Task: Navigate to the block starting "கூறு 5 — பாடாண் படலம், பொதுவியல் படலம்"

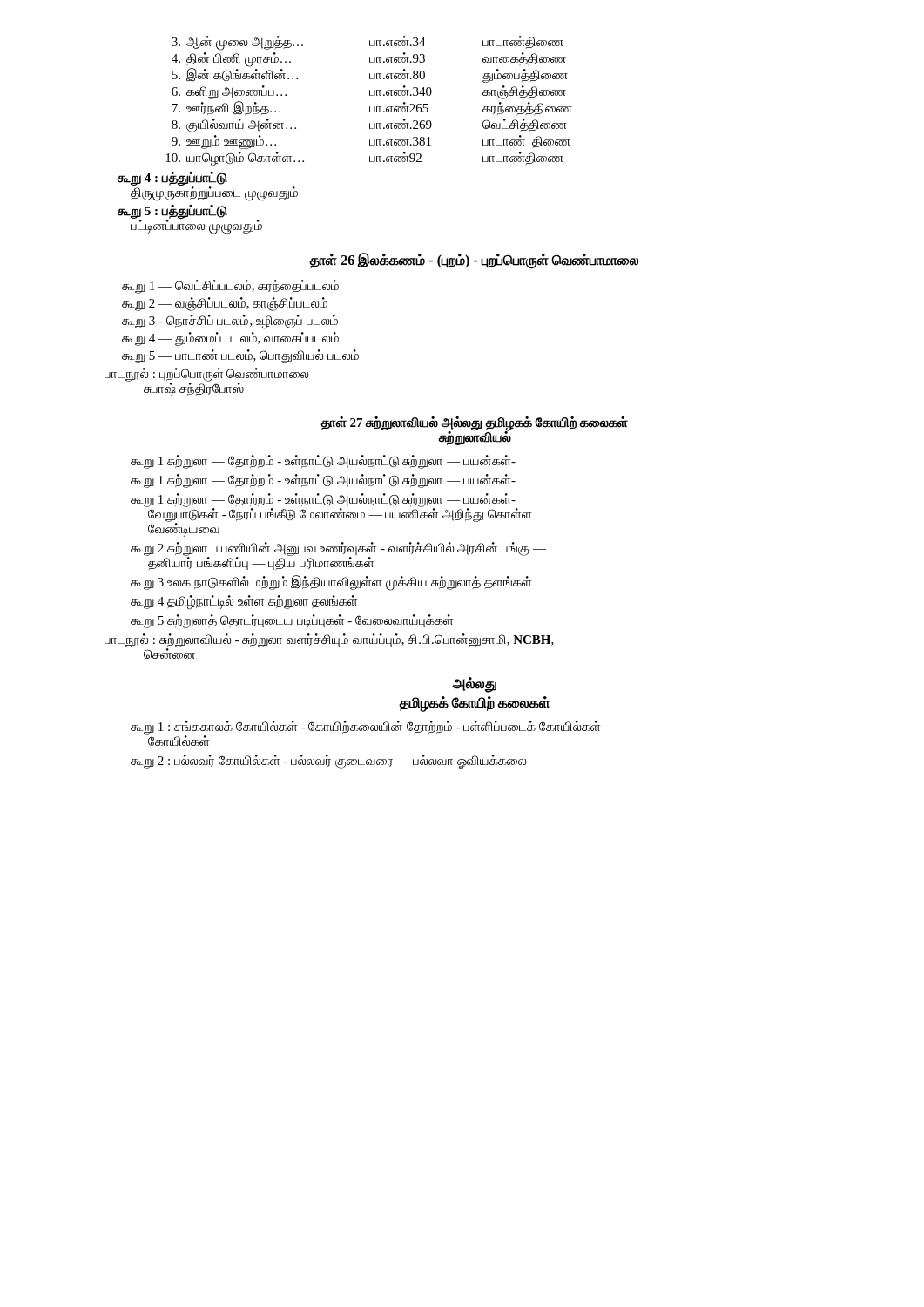Action: (x=241, y=356)
